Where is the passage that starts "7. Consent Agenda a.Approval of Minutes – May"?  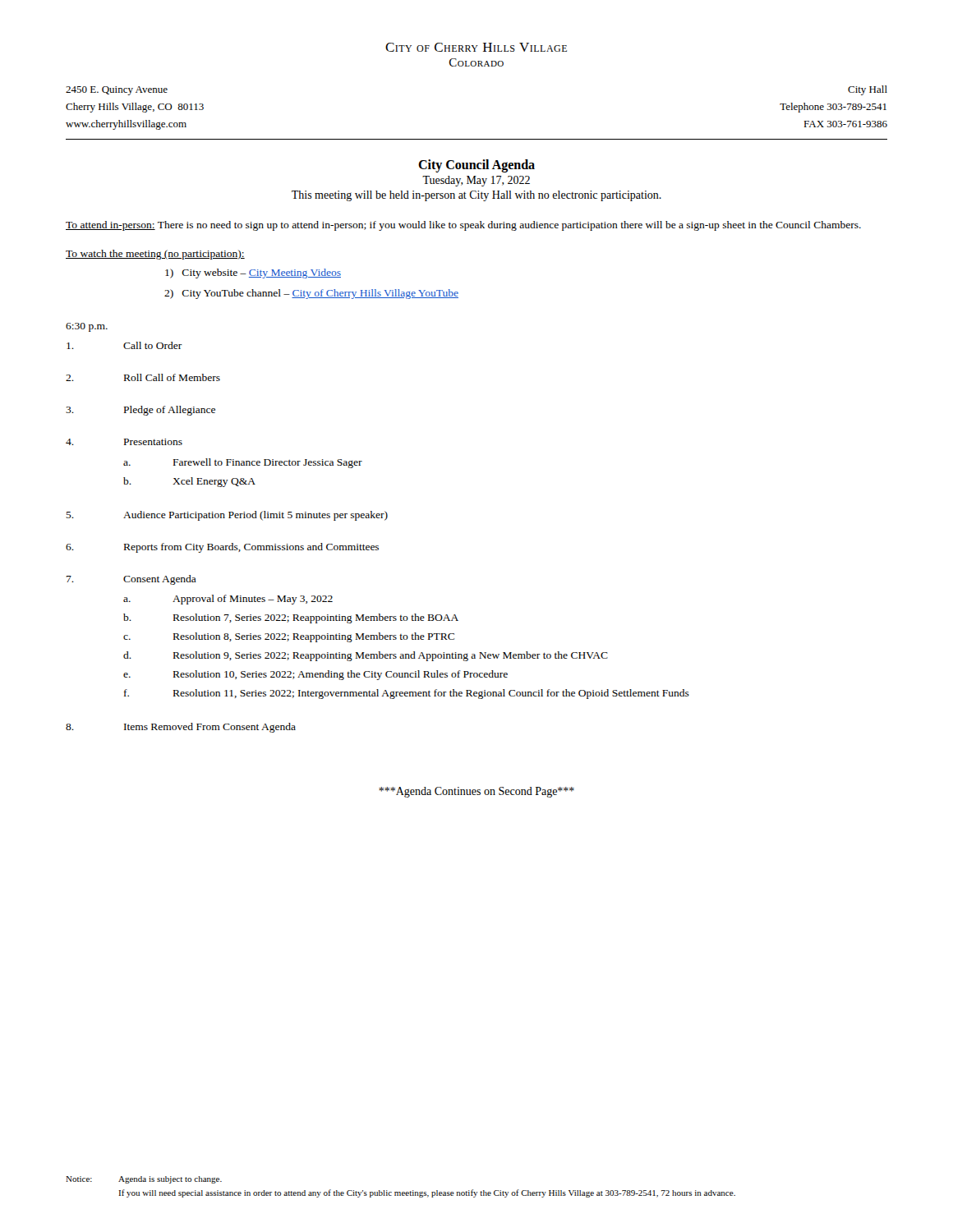pyautogui.click(x=131, y=580)
